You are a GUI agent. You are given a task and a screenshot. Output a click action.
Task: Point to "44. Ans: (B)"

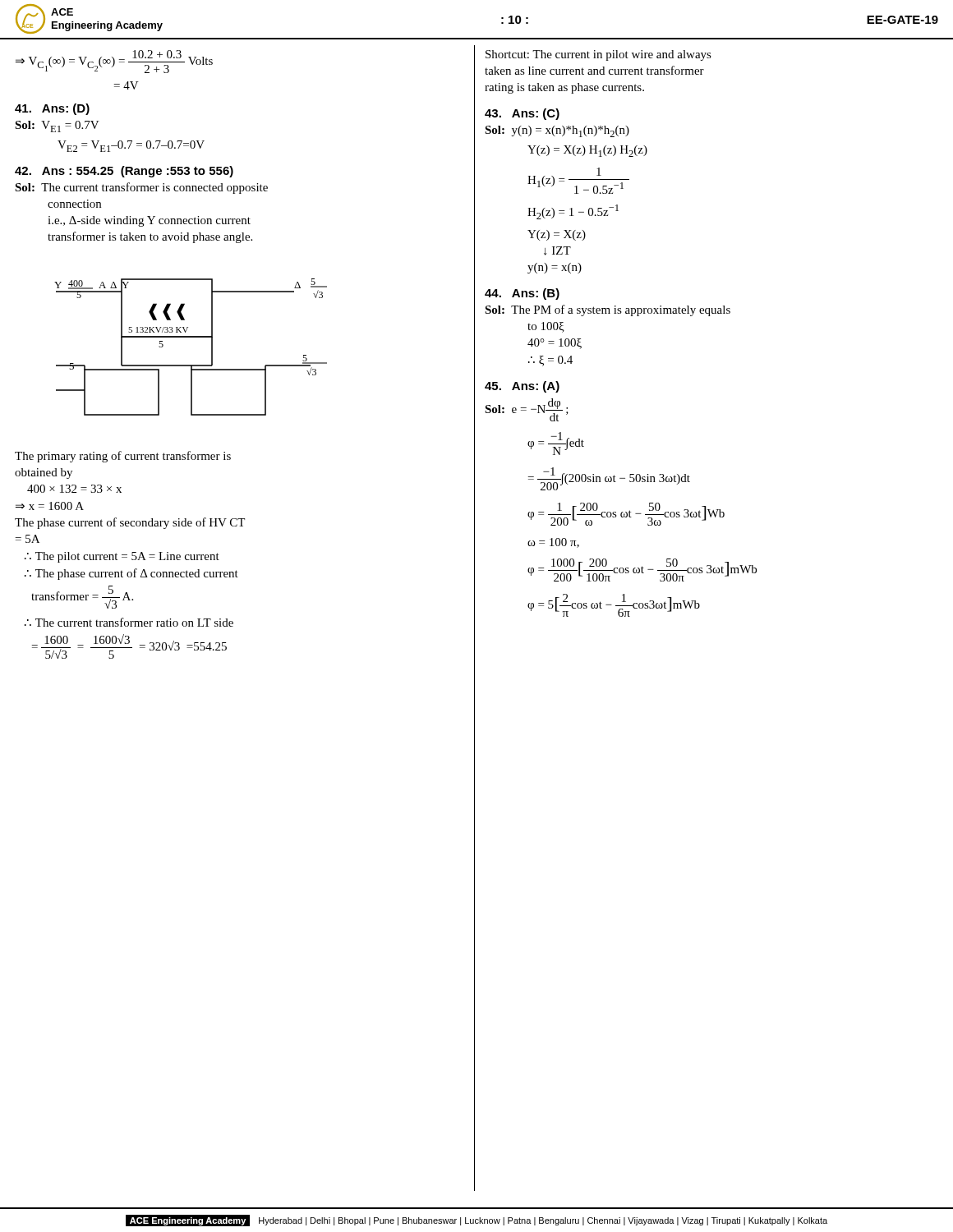(522, 293)
